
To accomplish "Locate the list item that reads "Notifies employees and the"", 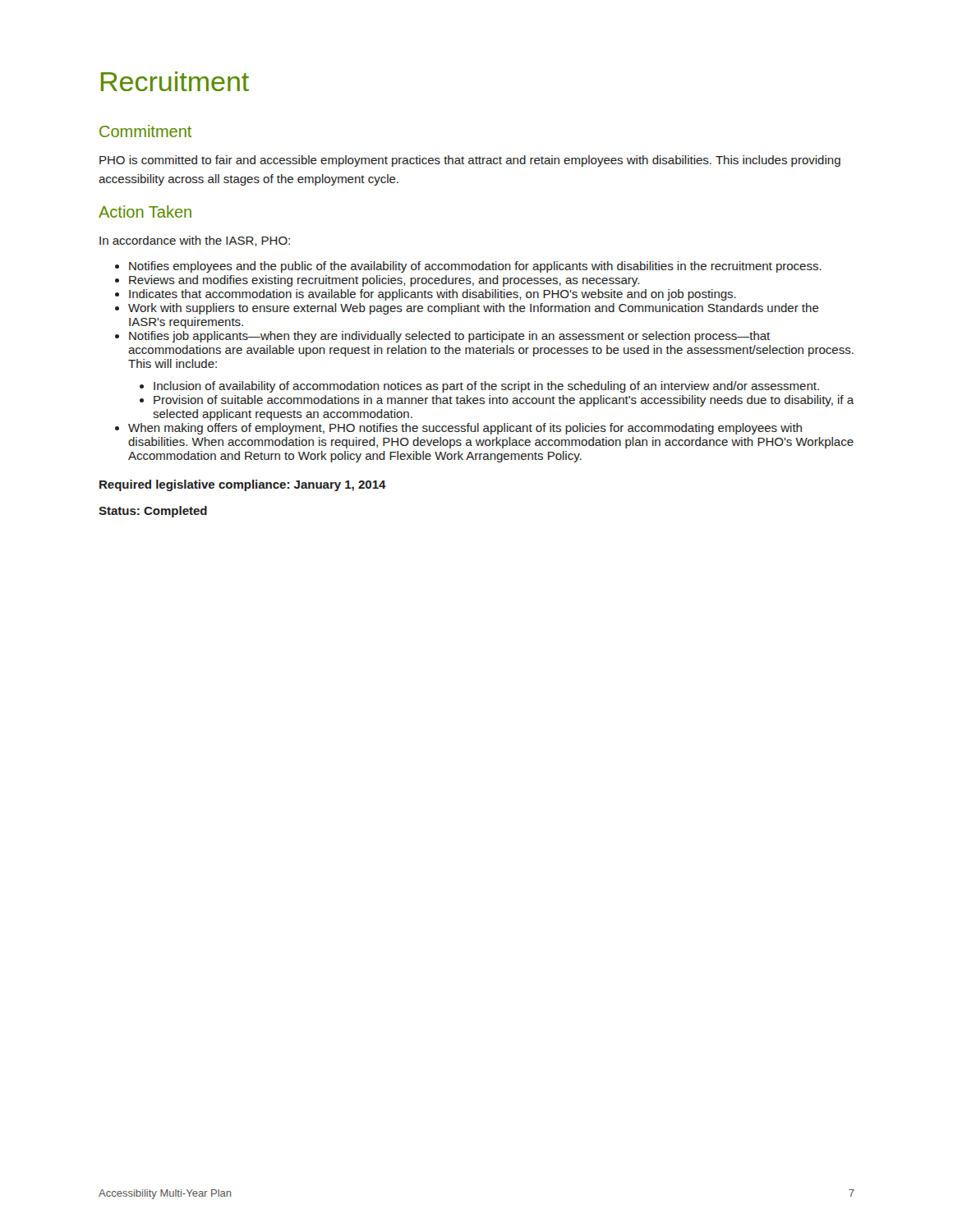I will [x=491, y=265].
